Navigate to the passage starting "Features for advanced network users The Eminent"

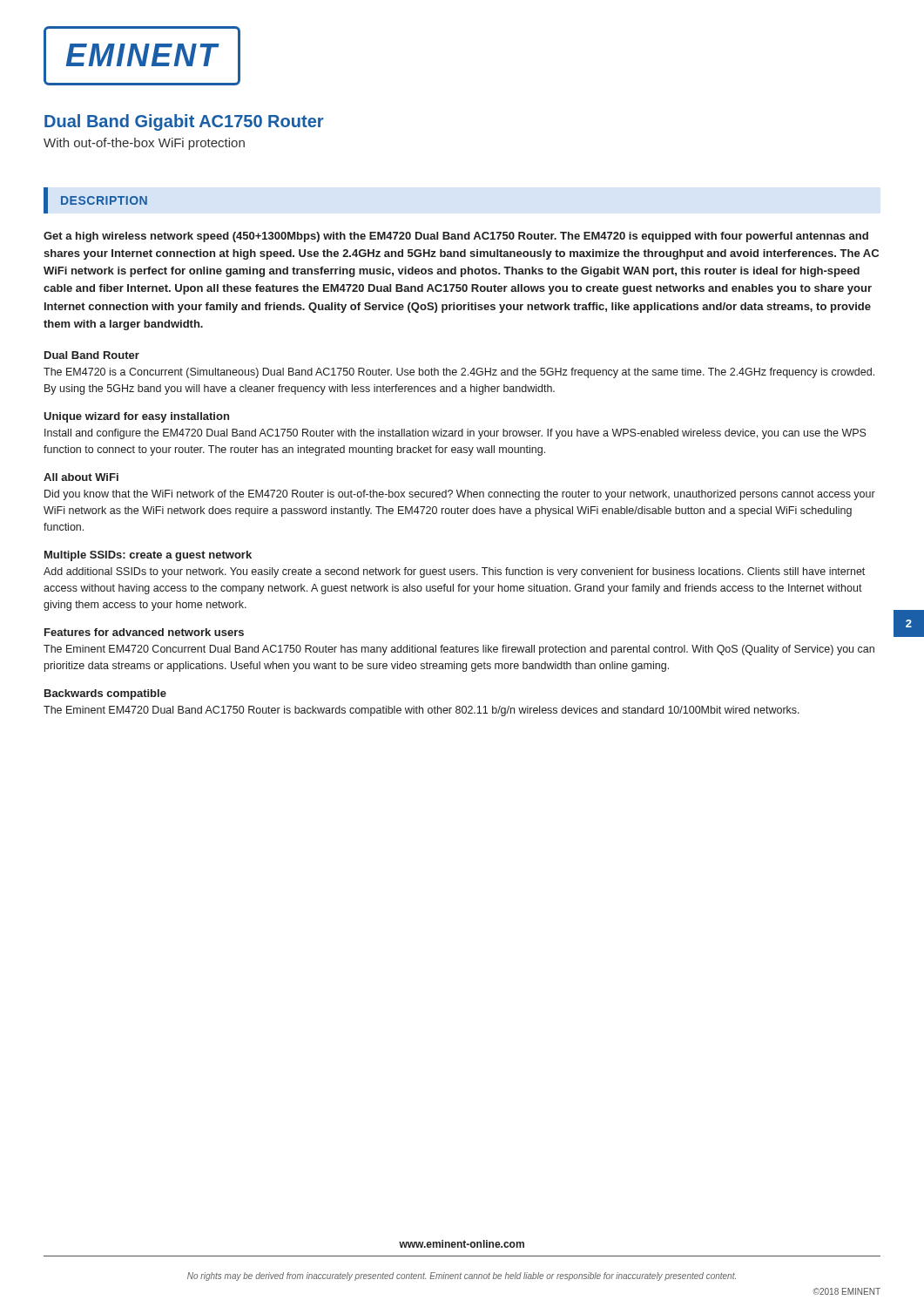point(462,650)
